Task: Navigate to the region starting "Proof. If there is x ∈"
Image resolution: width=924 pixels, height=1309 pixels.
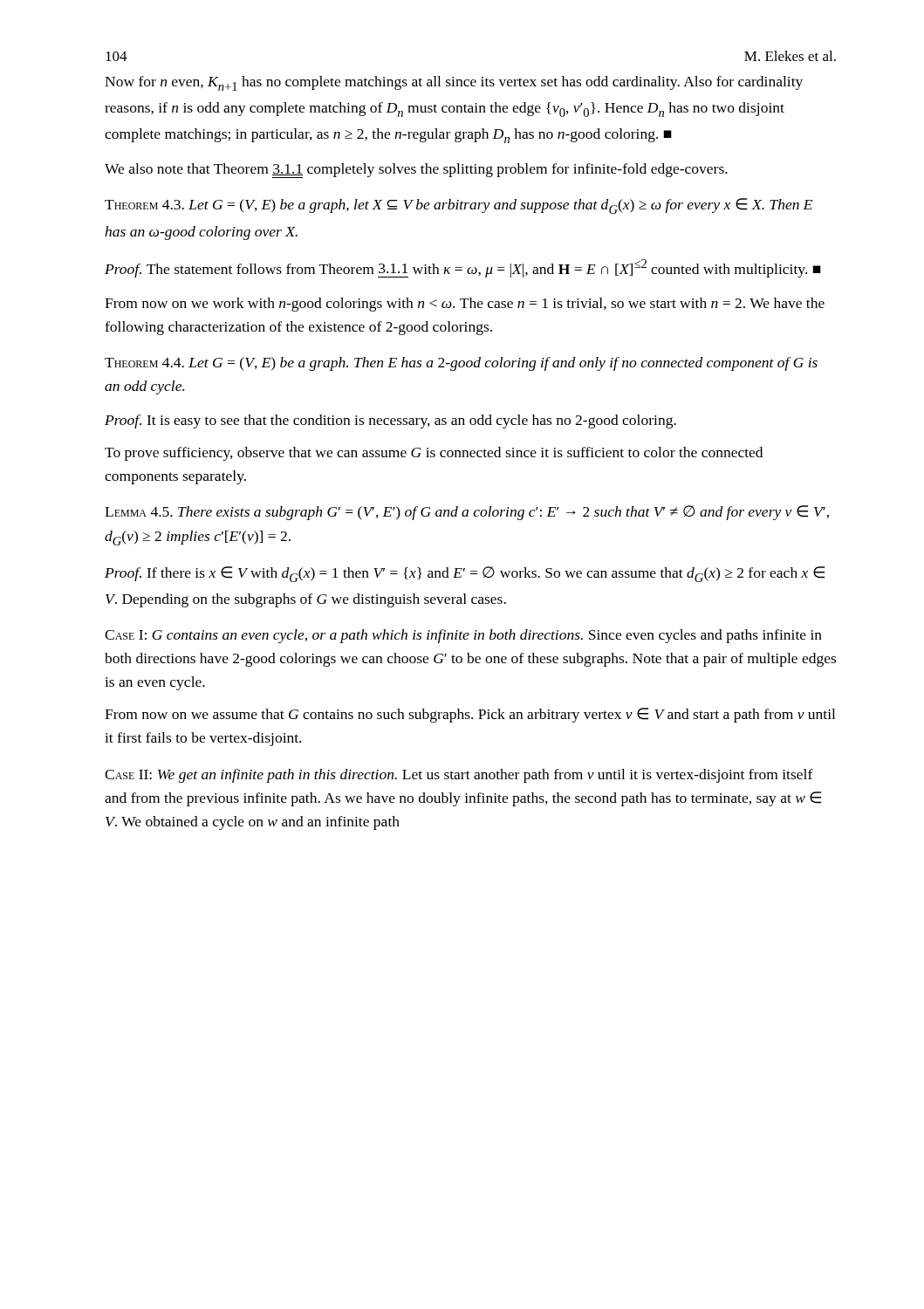Action: tap(471, 586)
